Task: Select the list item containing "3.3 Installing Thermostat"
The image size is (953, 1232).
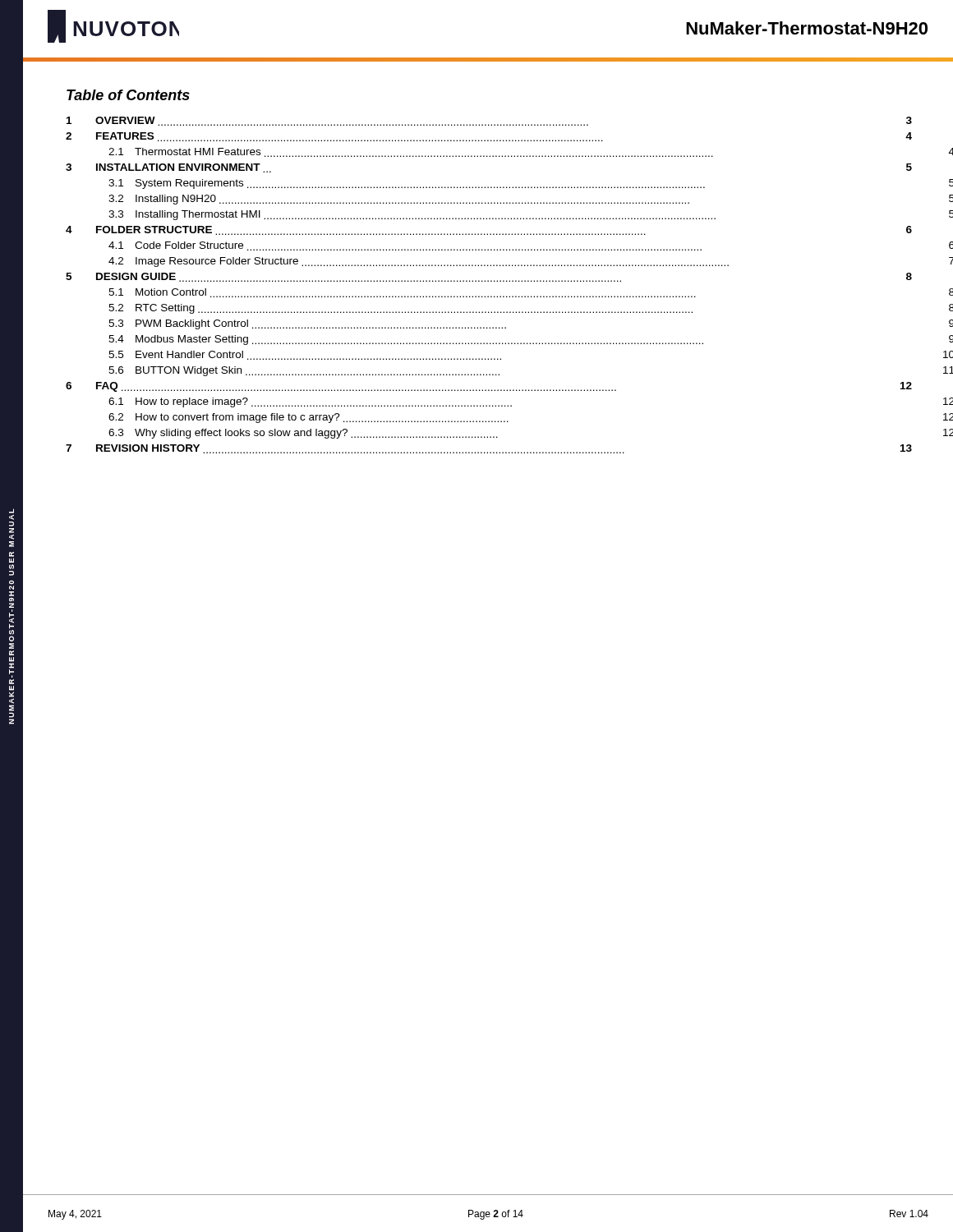Action: tap(531, 214)
